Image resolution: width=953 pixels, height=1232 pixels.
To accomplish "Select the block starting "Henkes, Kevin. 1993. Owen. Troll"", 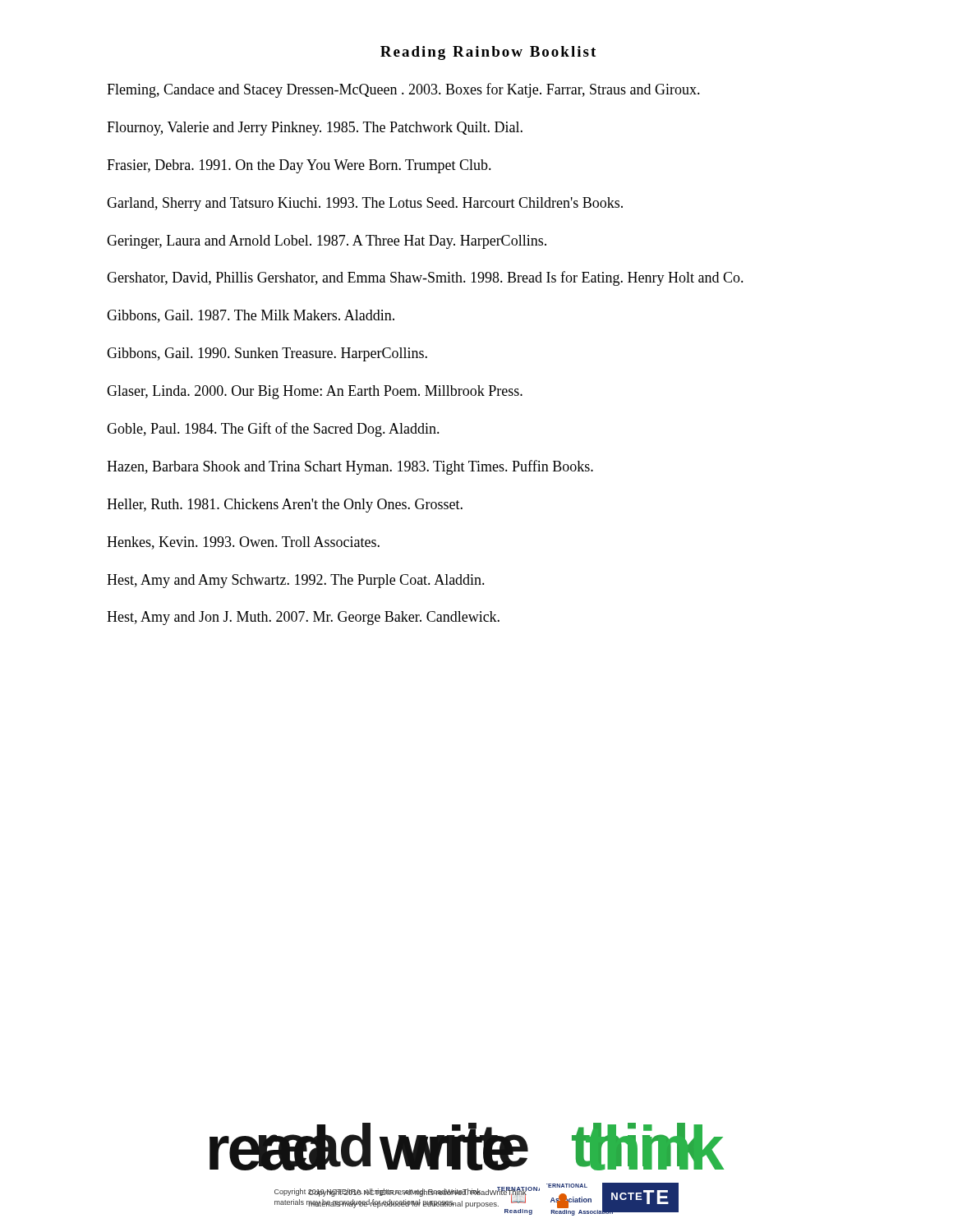I will [244, 542].
